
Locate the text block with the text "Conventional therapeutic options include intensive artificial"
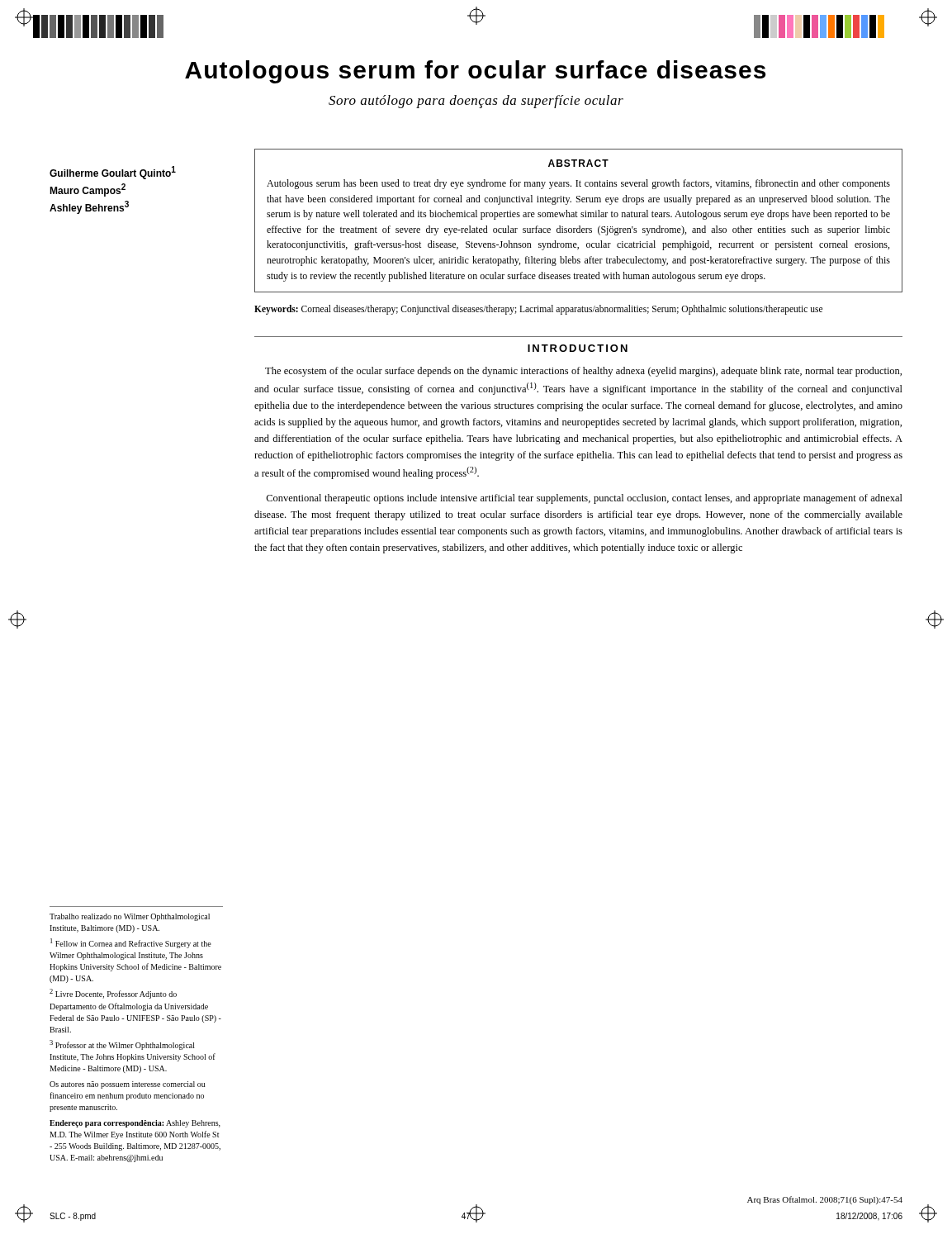(578, 523)
